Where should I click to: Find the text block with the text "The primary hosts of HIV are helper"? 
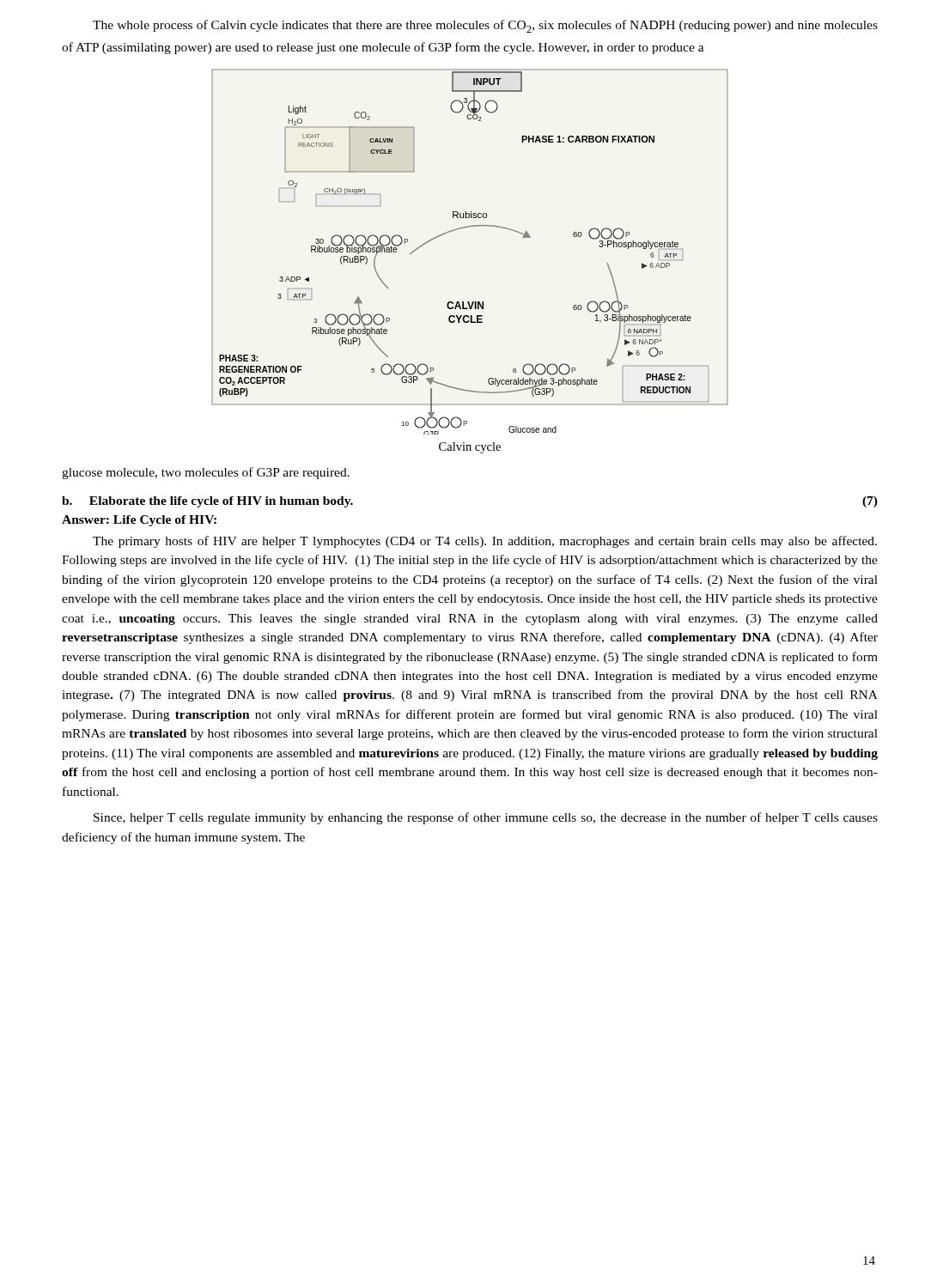pos(470,666)
